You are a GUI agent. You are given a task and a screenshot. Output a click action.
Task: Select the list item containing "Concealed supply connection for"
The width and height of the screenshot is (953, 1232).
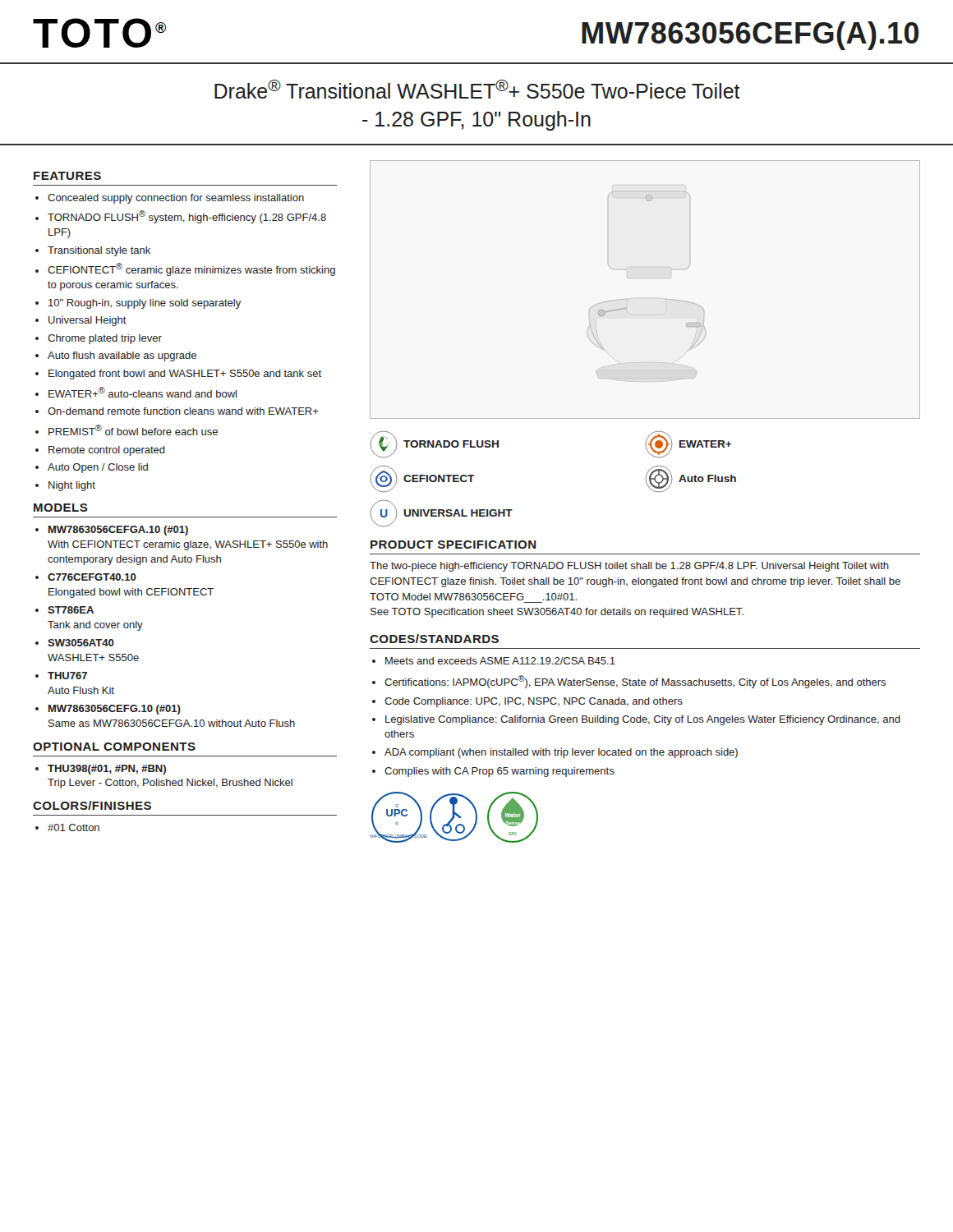[176, 197]
